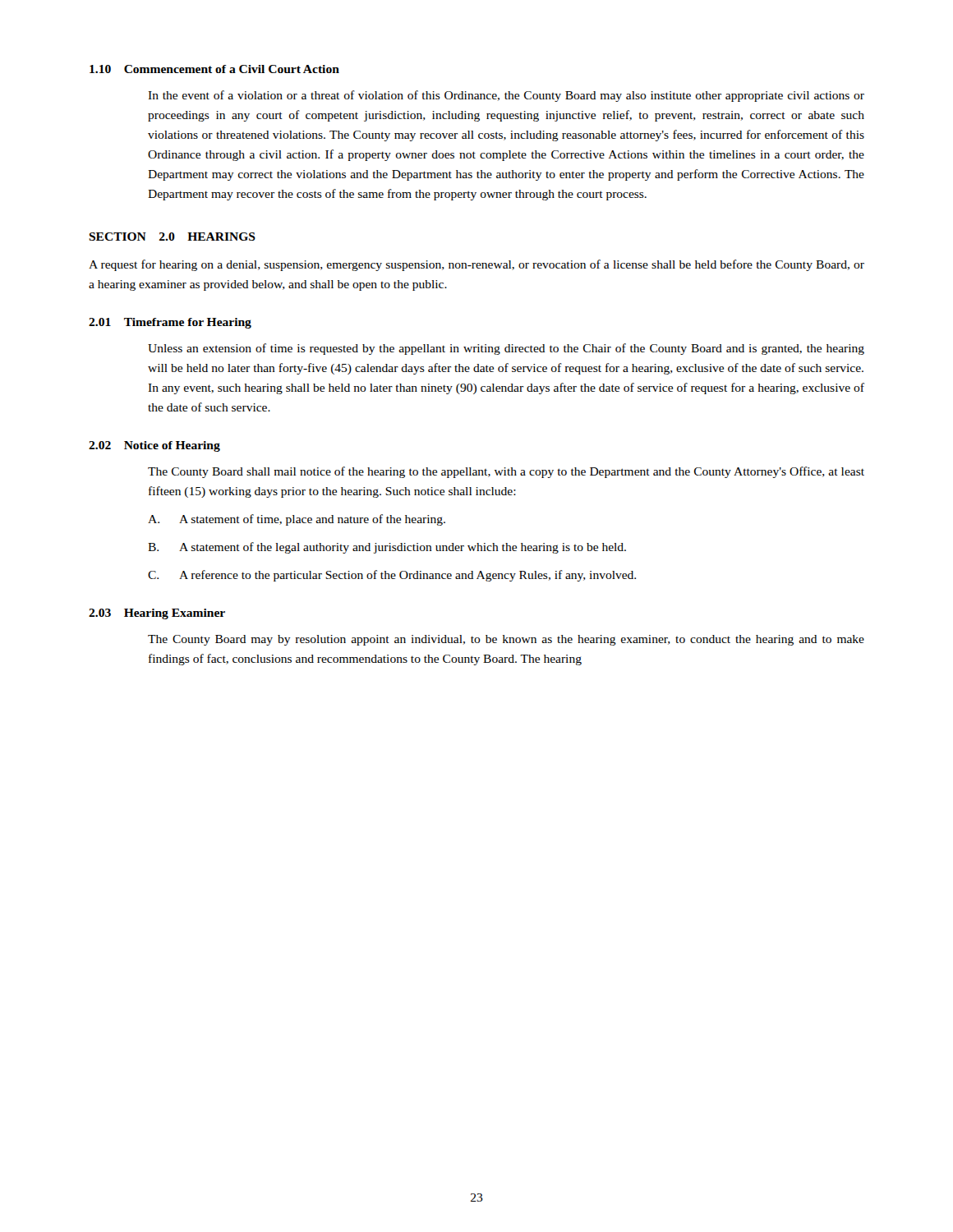Select the region starting "1.10 Commencement of"
Image resolution: width=953 pixels, height=1232 pixels.
click(x=214, y=69)
